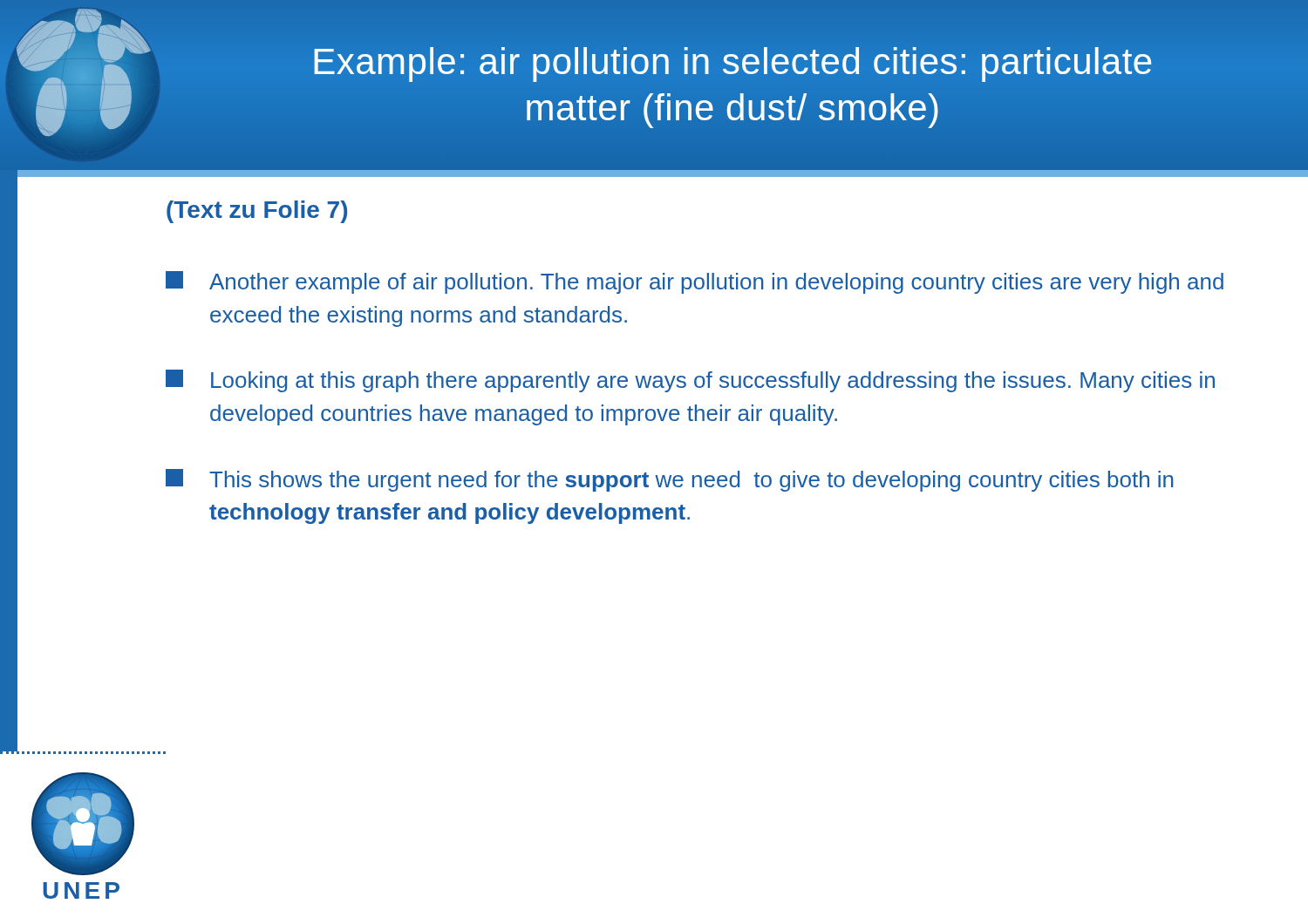Locate the element starting "(Text zu Folie 7)"
The width and height of the screenshot is (1308, 924).
[257, 210]
